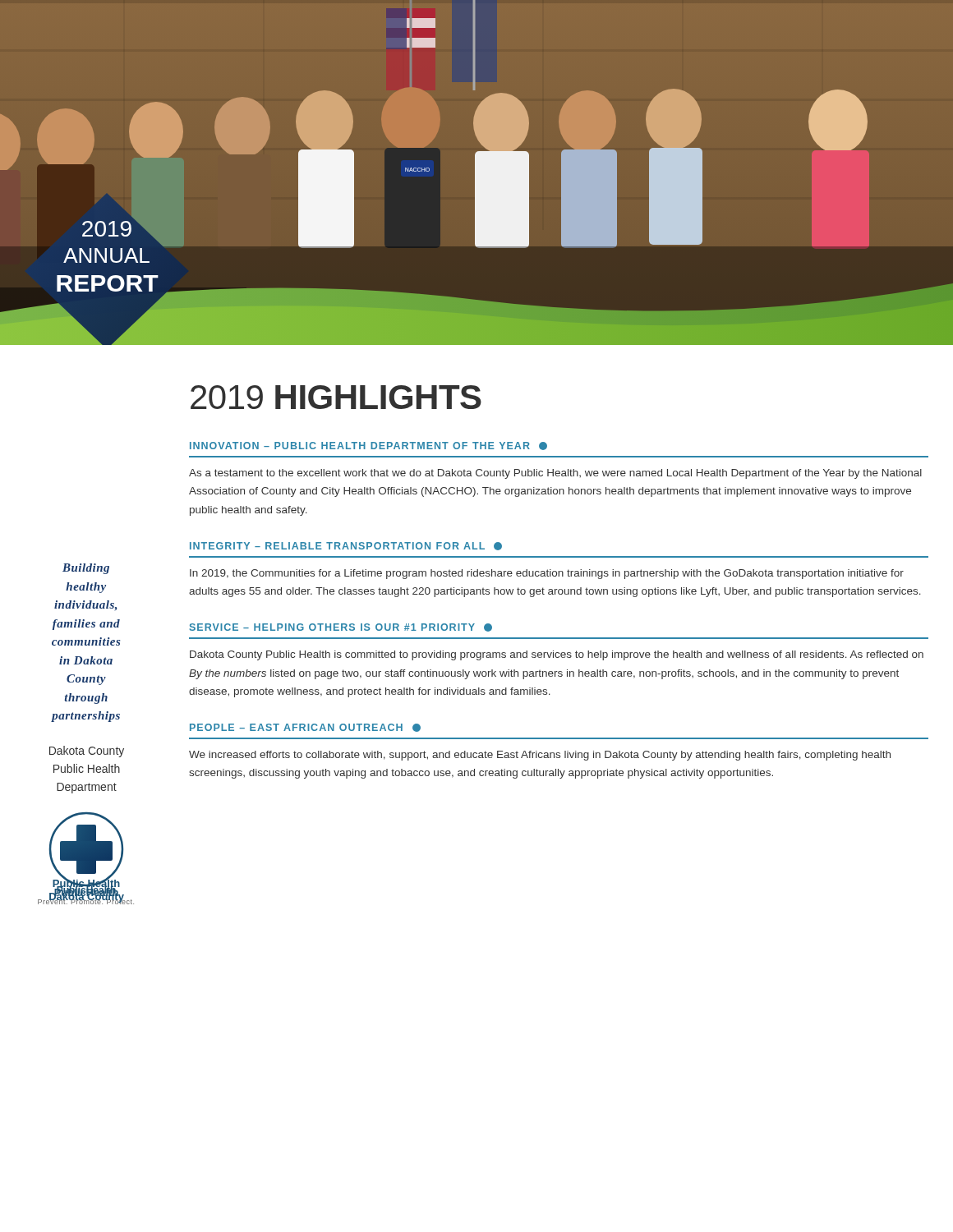Select the text block that reads "Dakota County Public Health is"
This screenshot has height=1232, width=953.
(x=556, y=673)
